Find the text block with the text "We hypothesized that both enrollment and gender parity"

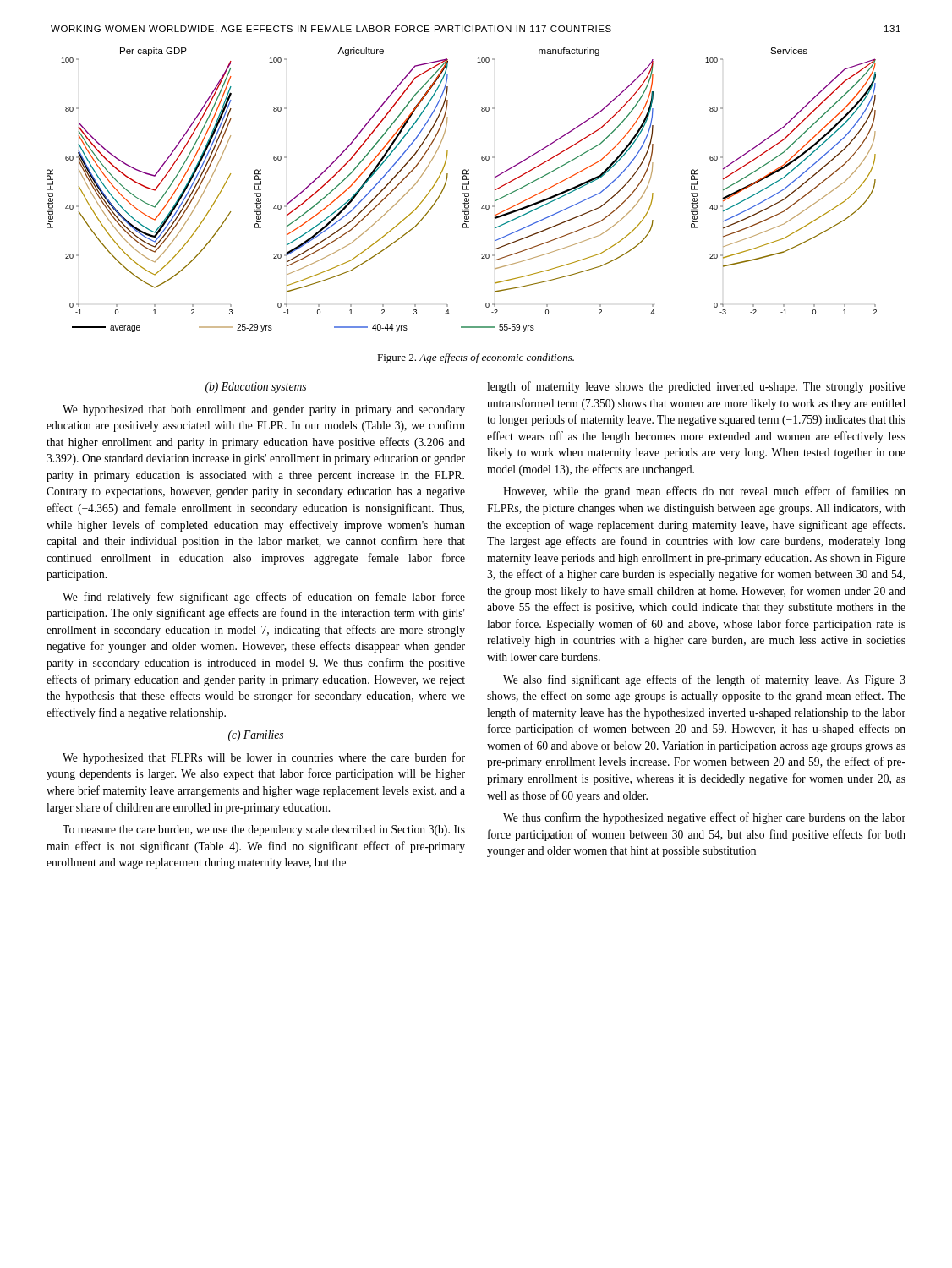(x=256, y=492)
